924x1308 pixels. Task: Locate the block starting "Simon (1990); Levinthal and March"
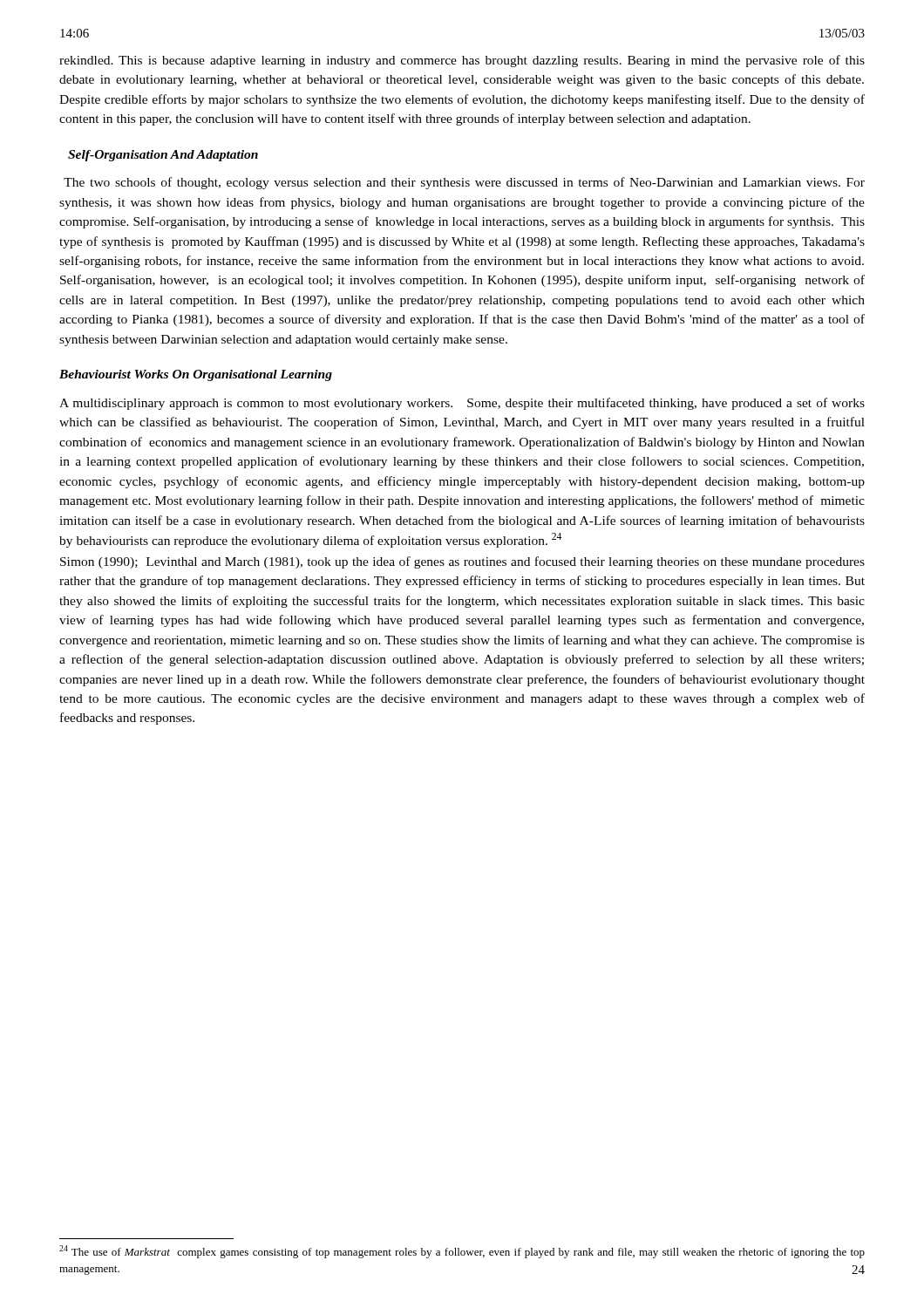tap(462, 640)
